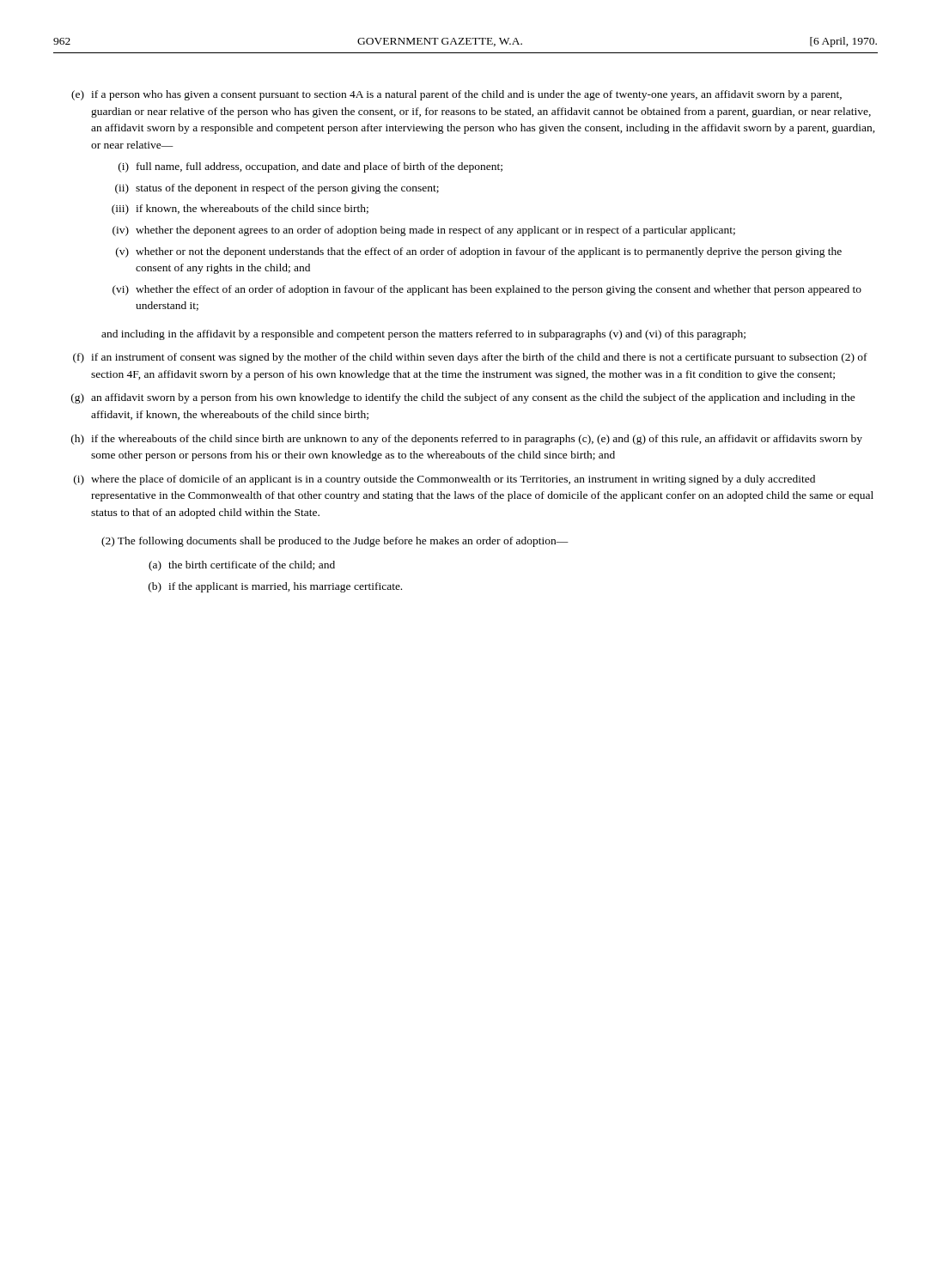Find the block starting "(e) if a"

[456, 95]
